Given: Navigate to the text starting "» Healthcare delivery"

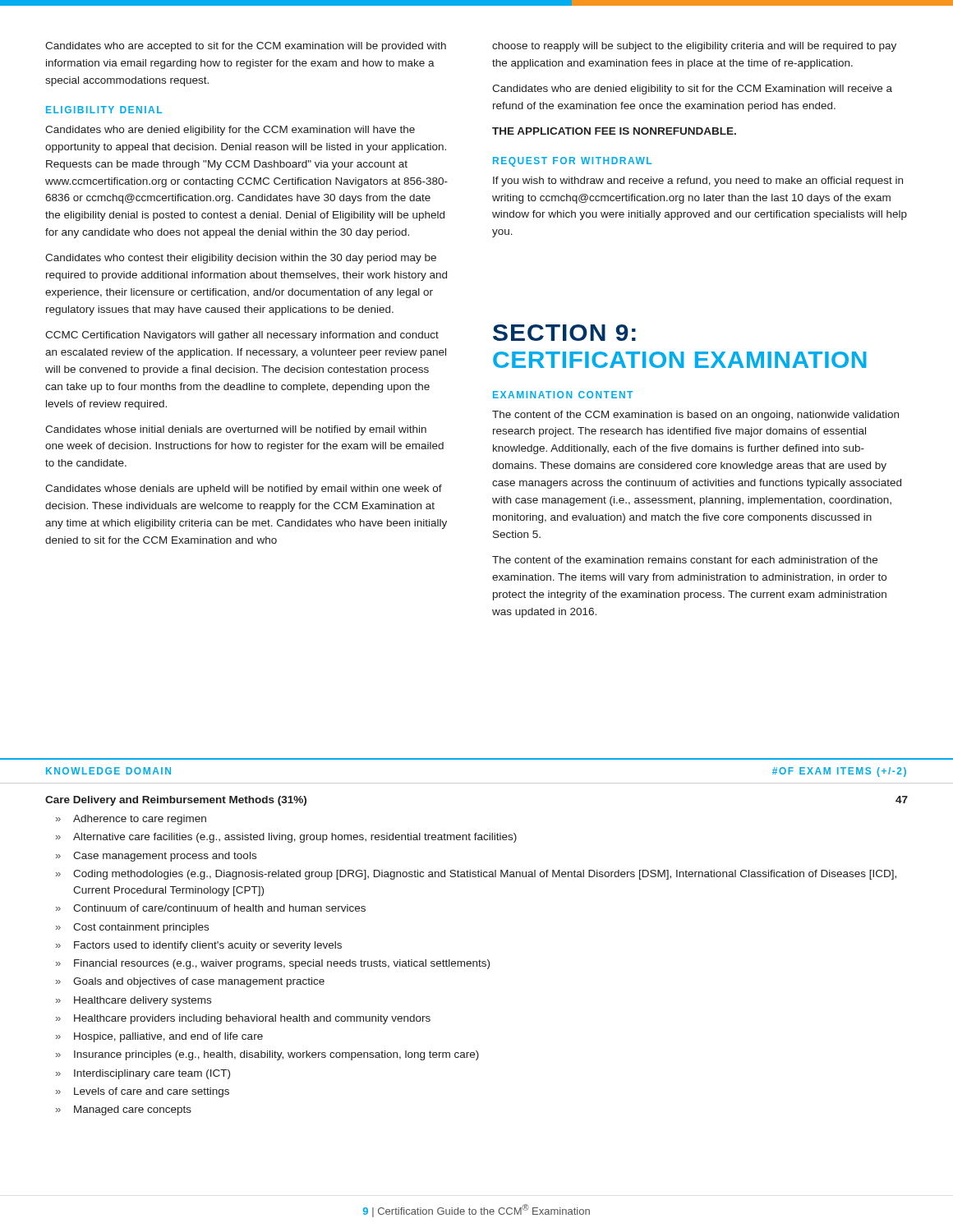Looking at the screenshot, I should pos(133,1000).
